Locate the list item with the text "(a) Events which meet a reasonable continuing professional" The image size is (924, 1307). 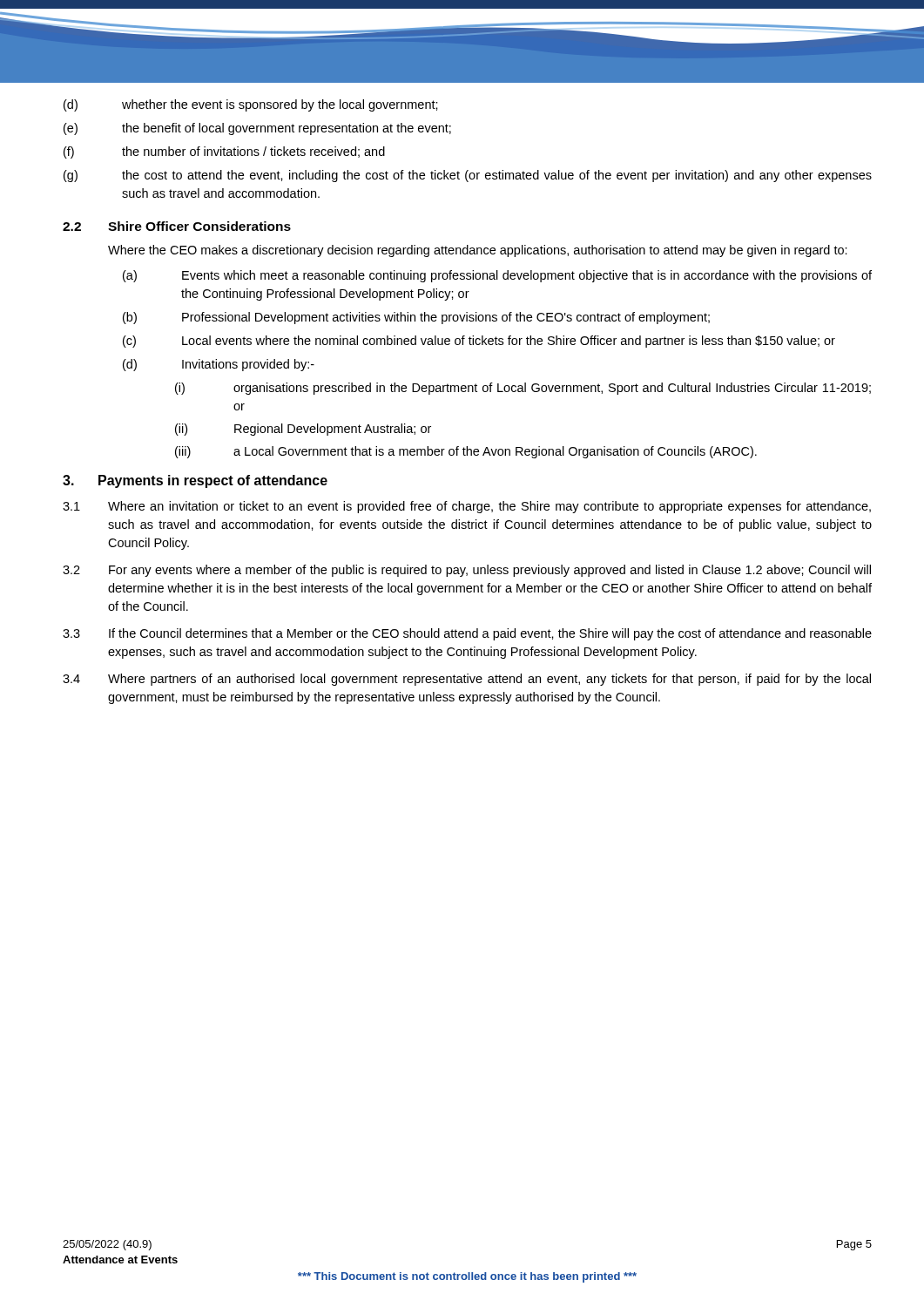click(x=497, y=285)
